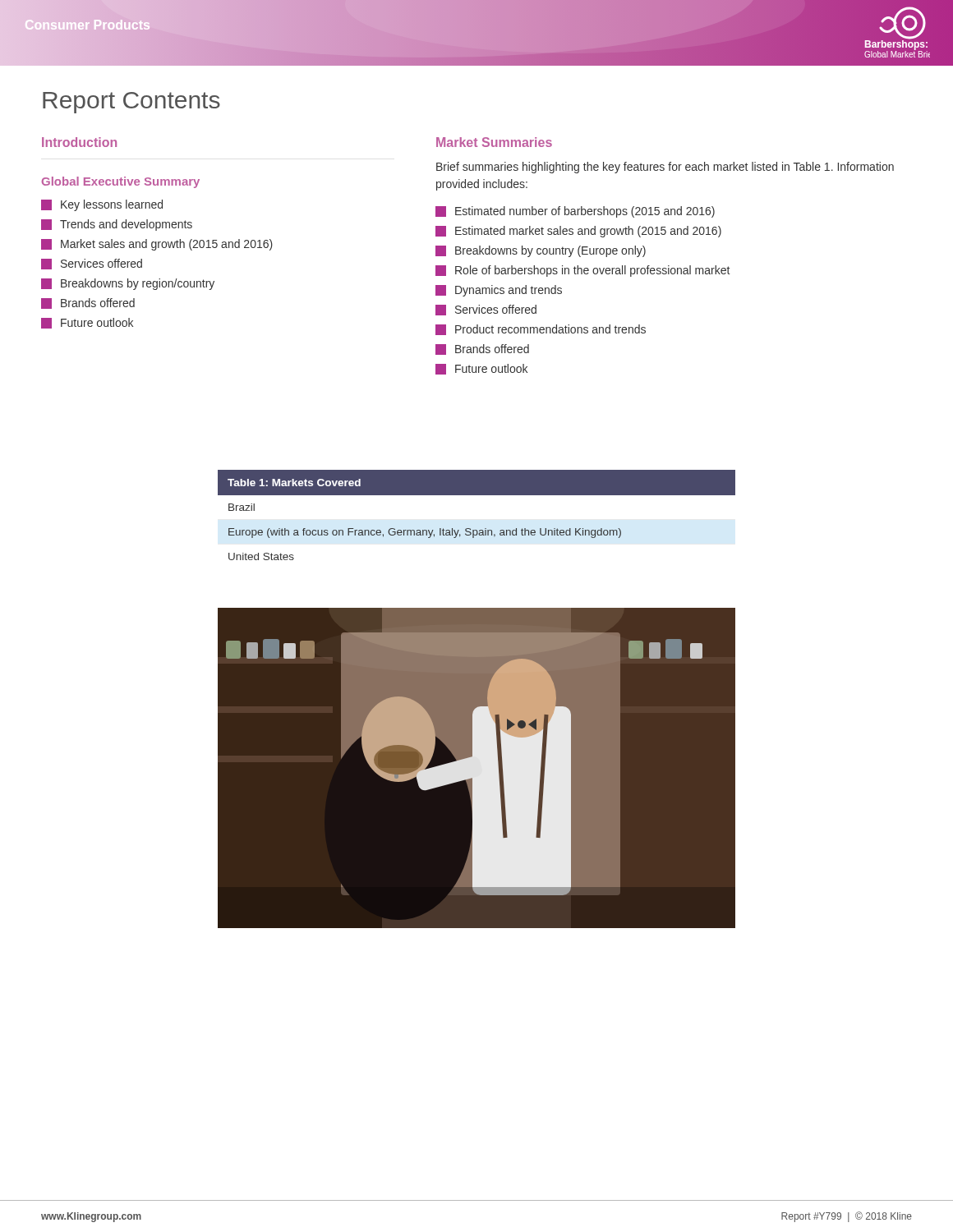Click on the region starting "Market sales and growth (2015 and"

coord(157,244)
